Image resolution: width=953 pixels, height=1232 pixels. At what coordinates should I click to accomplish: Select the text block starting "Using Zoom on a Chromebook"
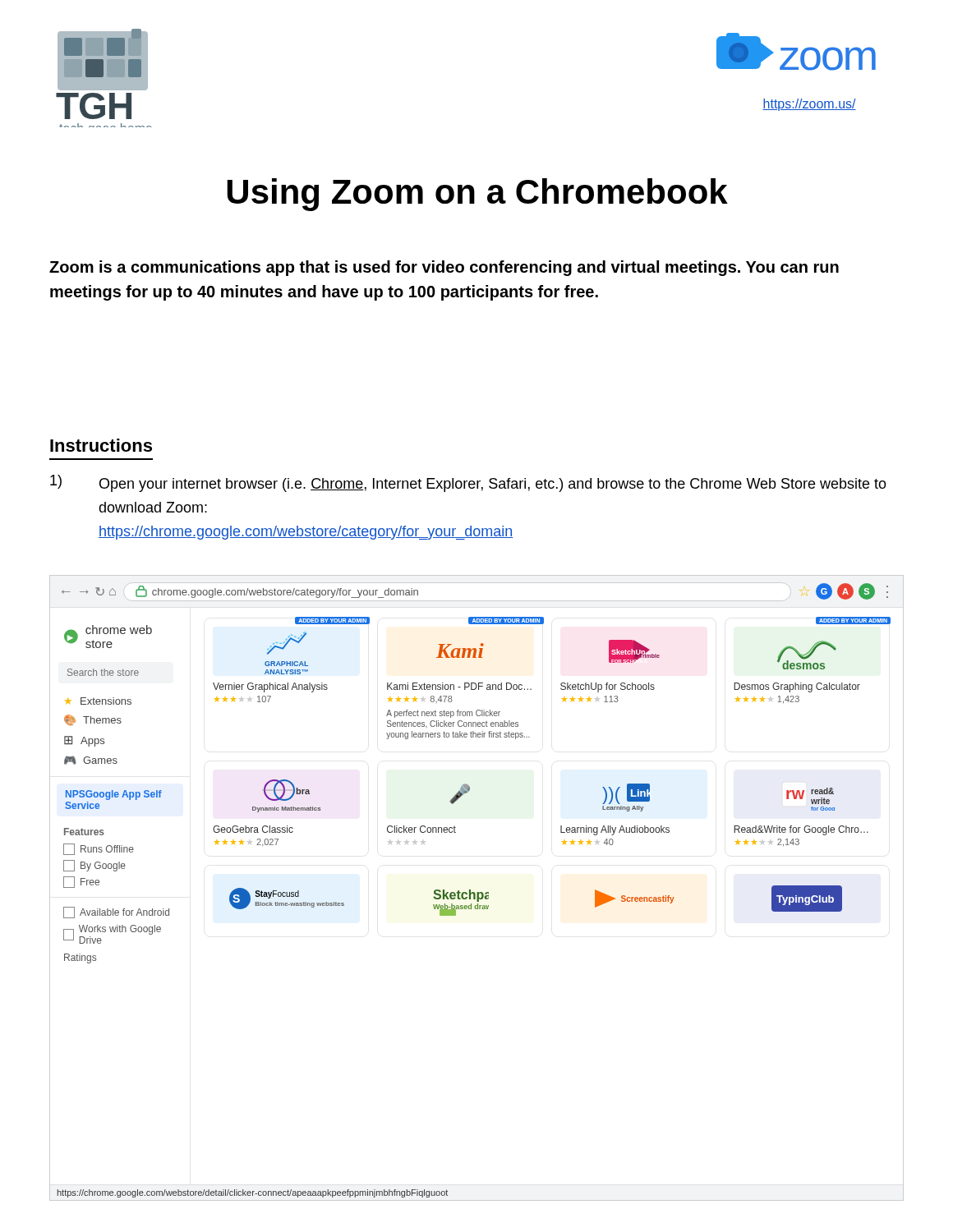(476, 192)
